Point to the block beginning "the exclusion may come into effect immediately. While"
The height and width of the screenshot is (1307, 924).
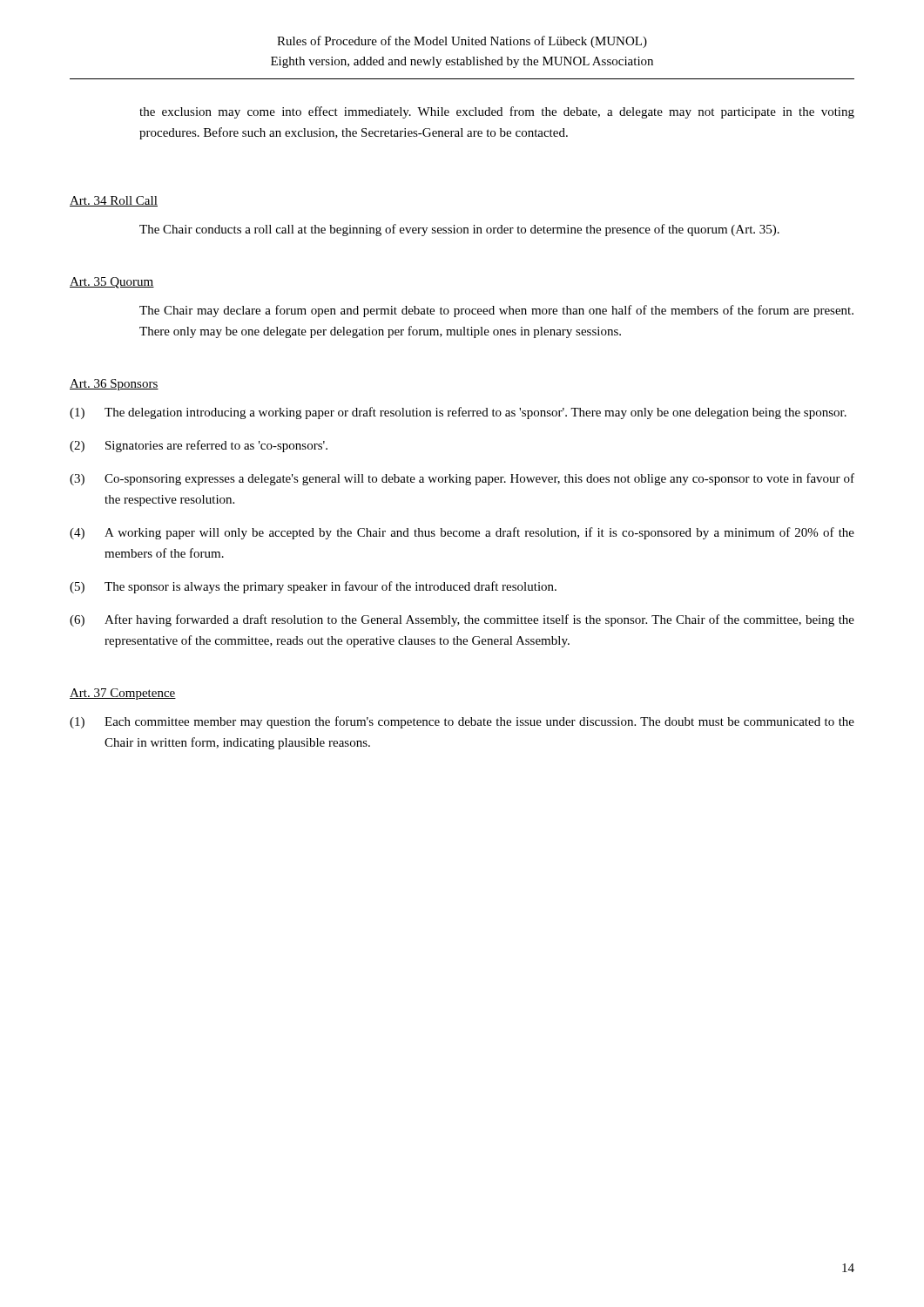[x=497, y=122]
